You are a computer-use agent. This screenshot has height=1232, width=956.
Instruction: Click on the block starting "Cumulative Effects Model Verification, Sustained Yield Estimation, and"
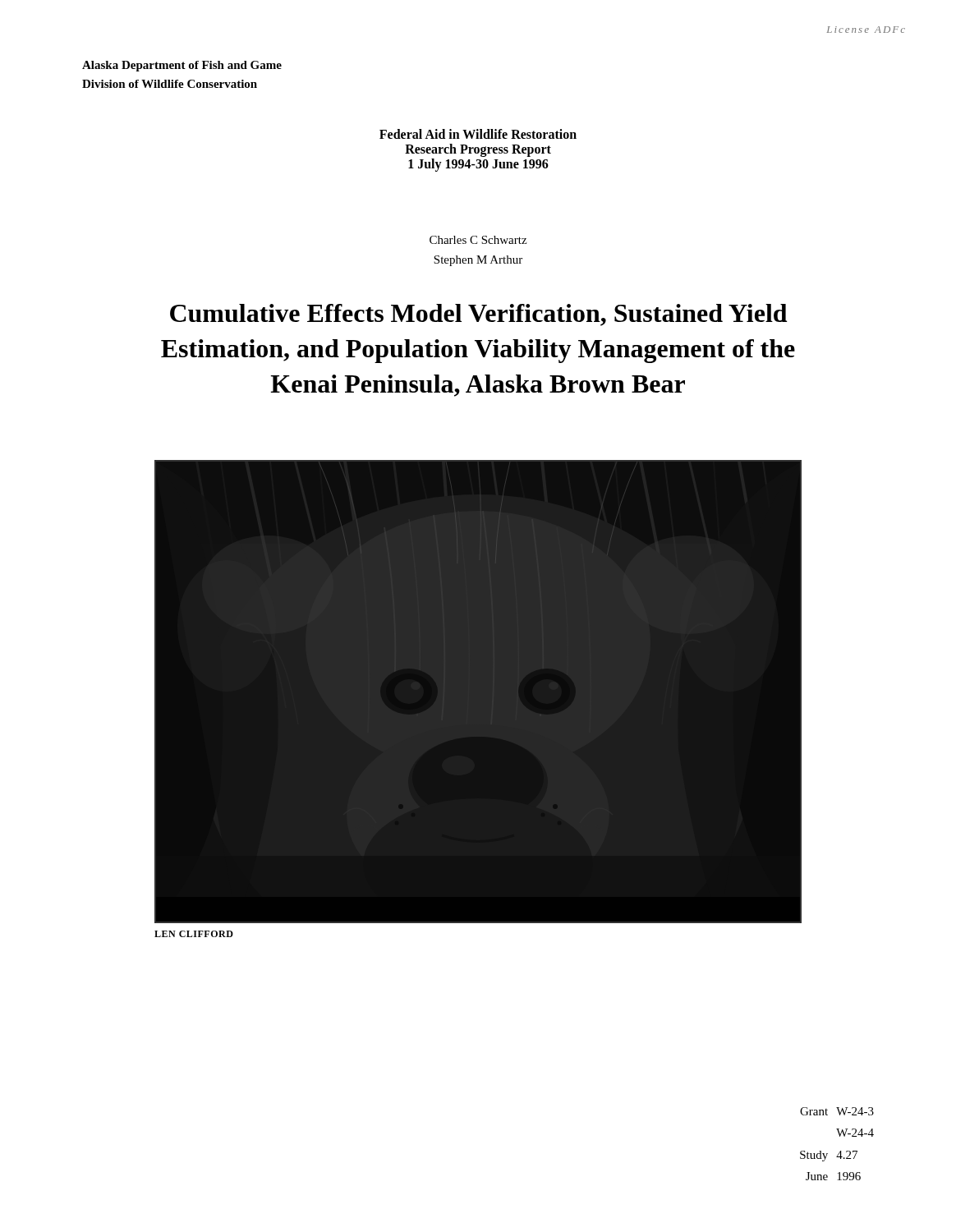point(478,348)
